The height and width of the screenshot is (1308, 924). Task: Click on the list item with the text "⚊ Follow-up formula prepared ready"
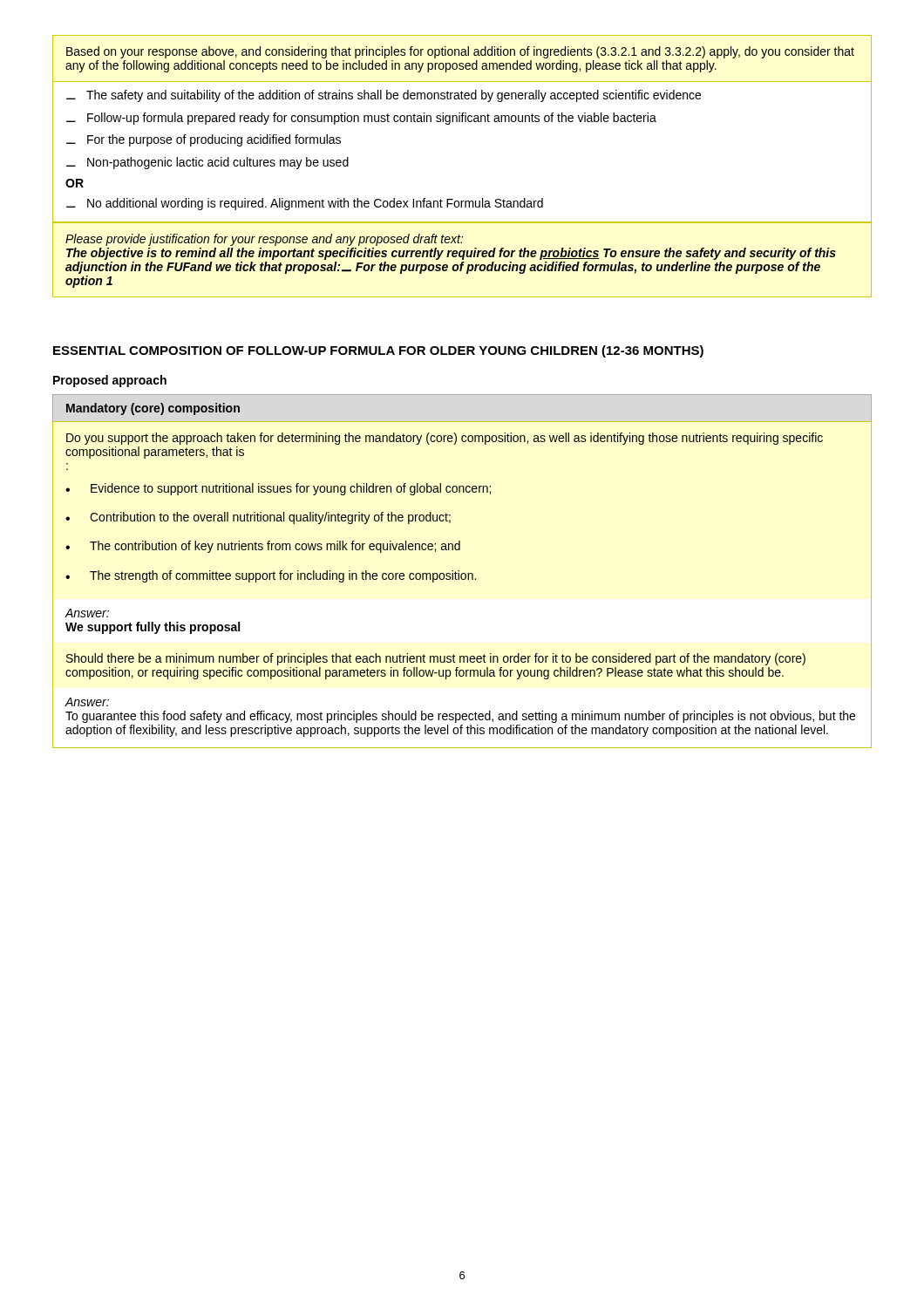point(361,118)
